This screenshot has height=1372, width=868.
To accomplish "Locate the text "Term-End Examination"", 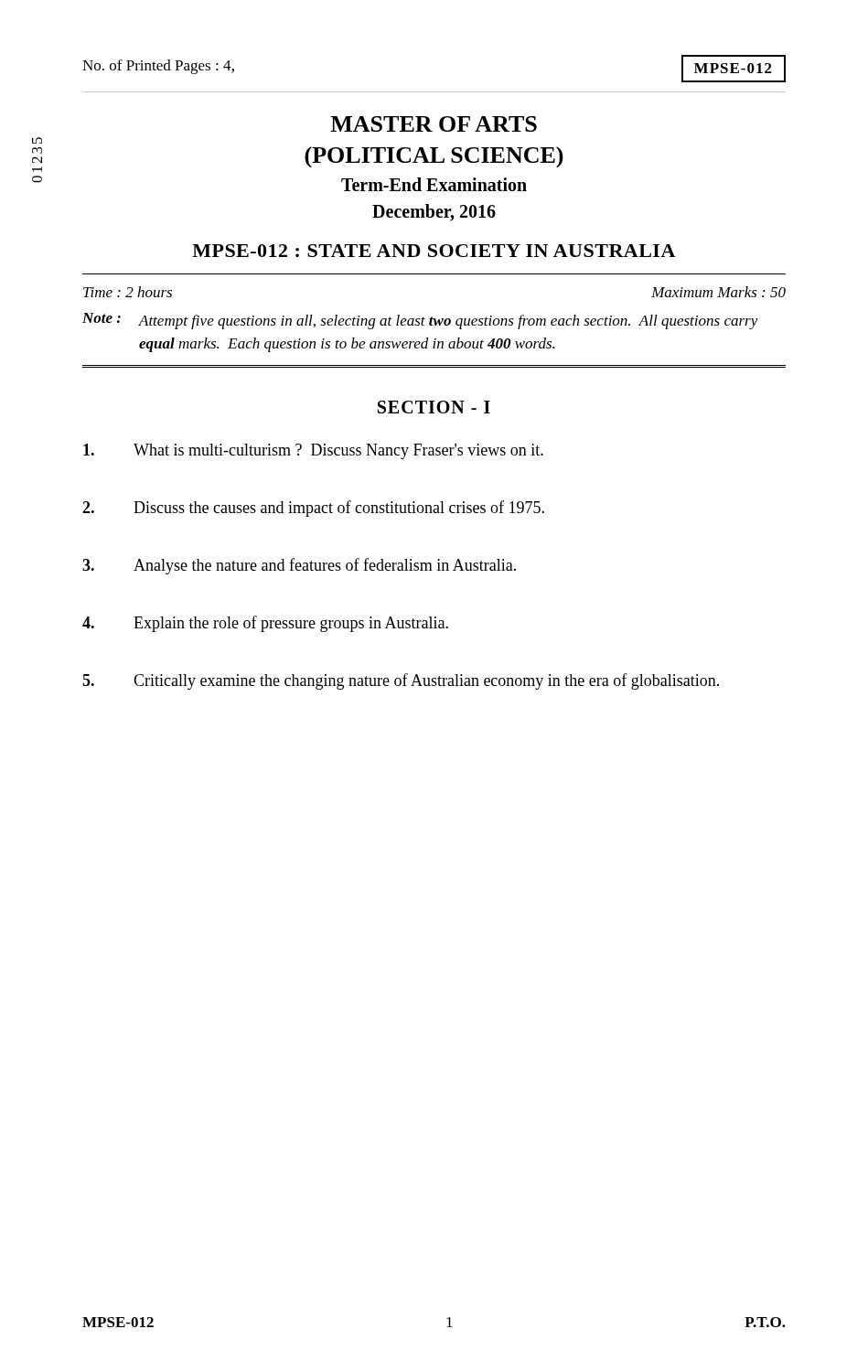I will point(434,184).
